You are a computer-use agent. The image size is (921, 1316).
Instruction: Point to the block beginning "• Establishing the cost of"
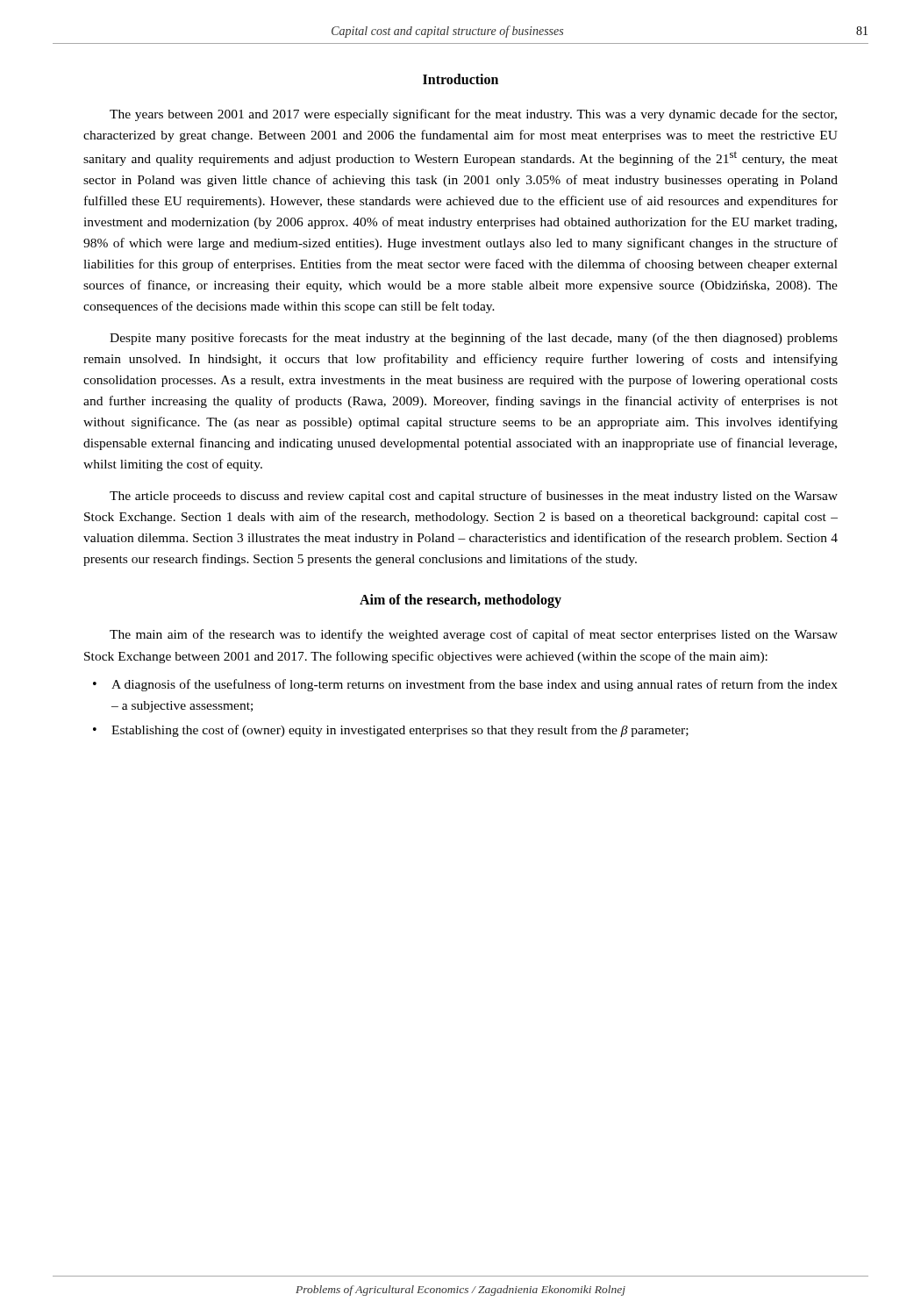465,730
